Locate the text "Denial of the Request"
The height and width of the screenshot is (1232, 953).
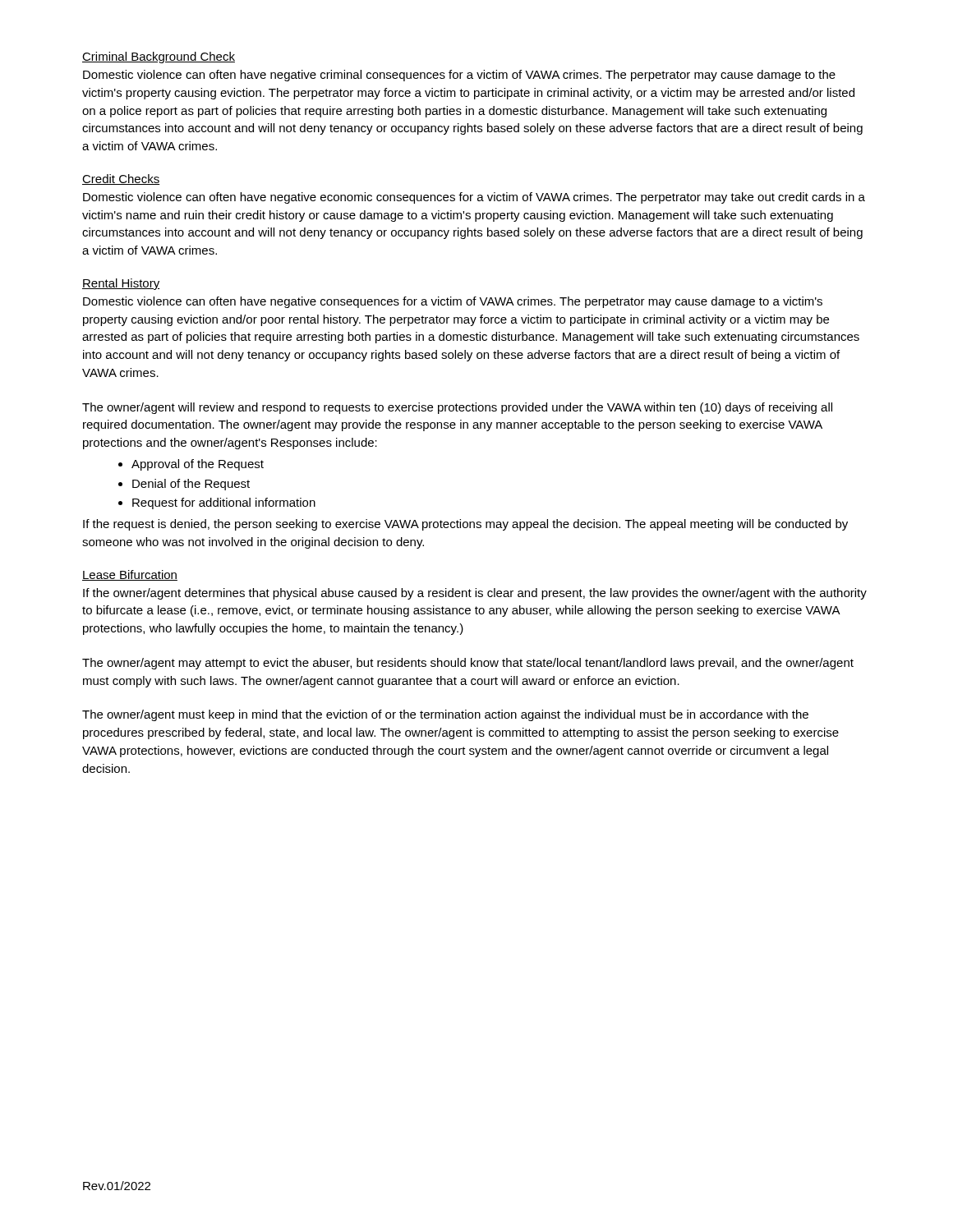coord(191,483)
